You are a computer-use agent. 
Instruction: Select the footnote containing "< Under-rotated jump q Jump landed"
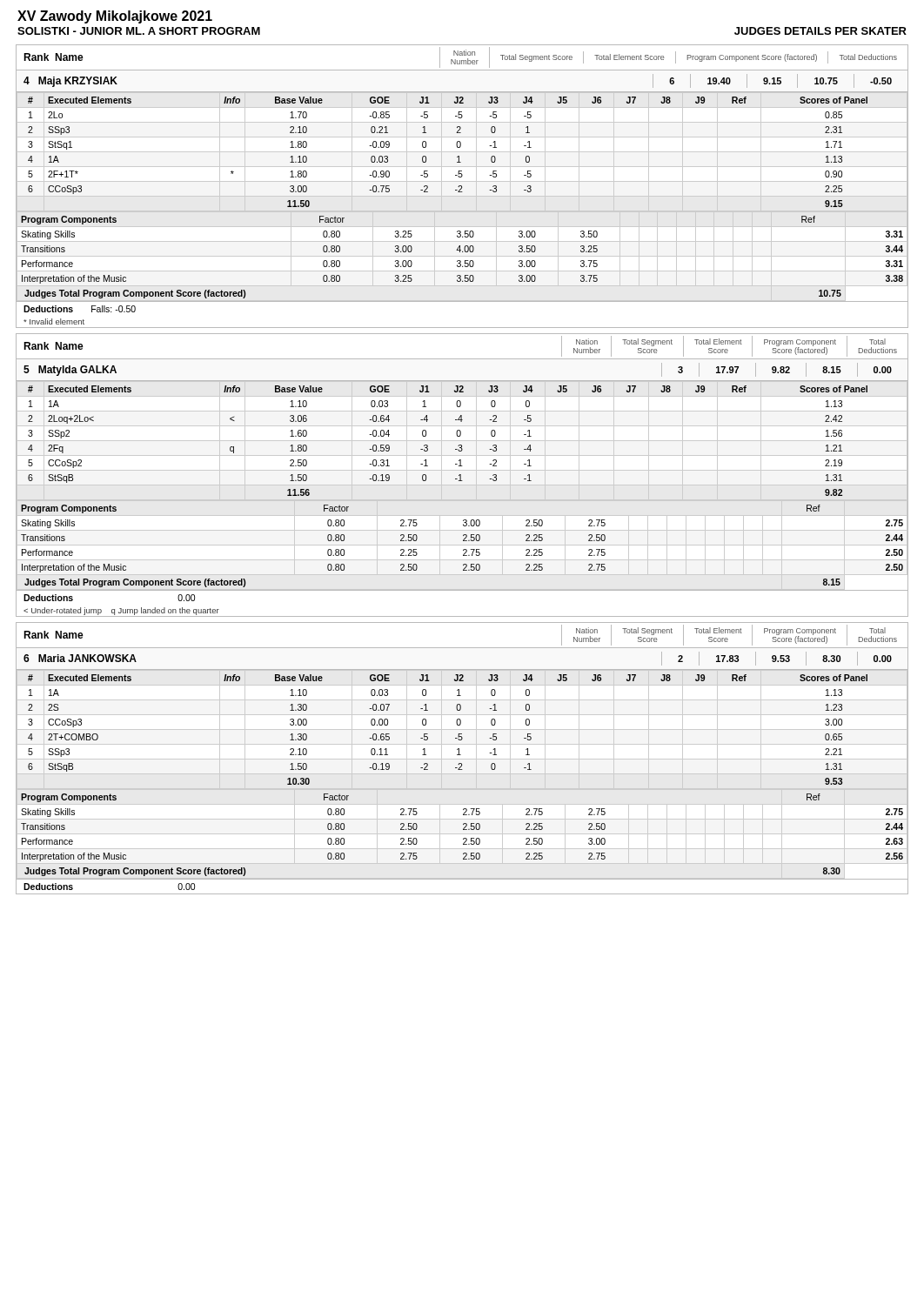tap(121, 610)
